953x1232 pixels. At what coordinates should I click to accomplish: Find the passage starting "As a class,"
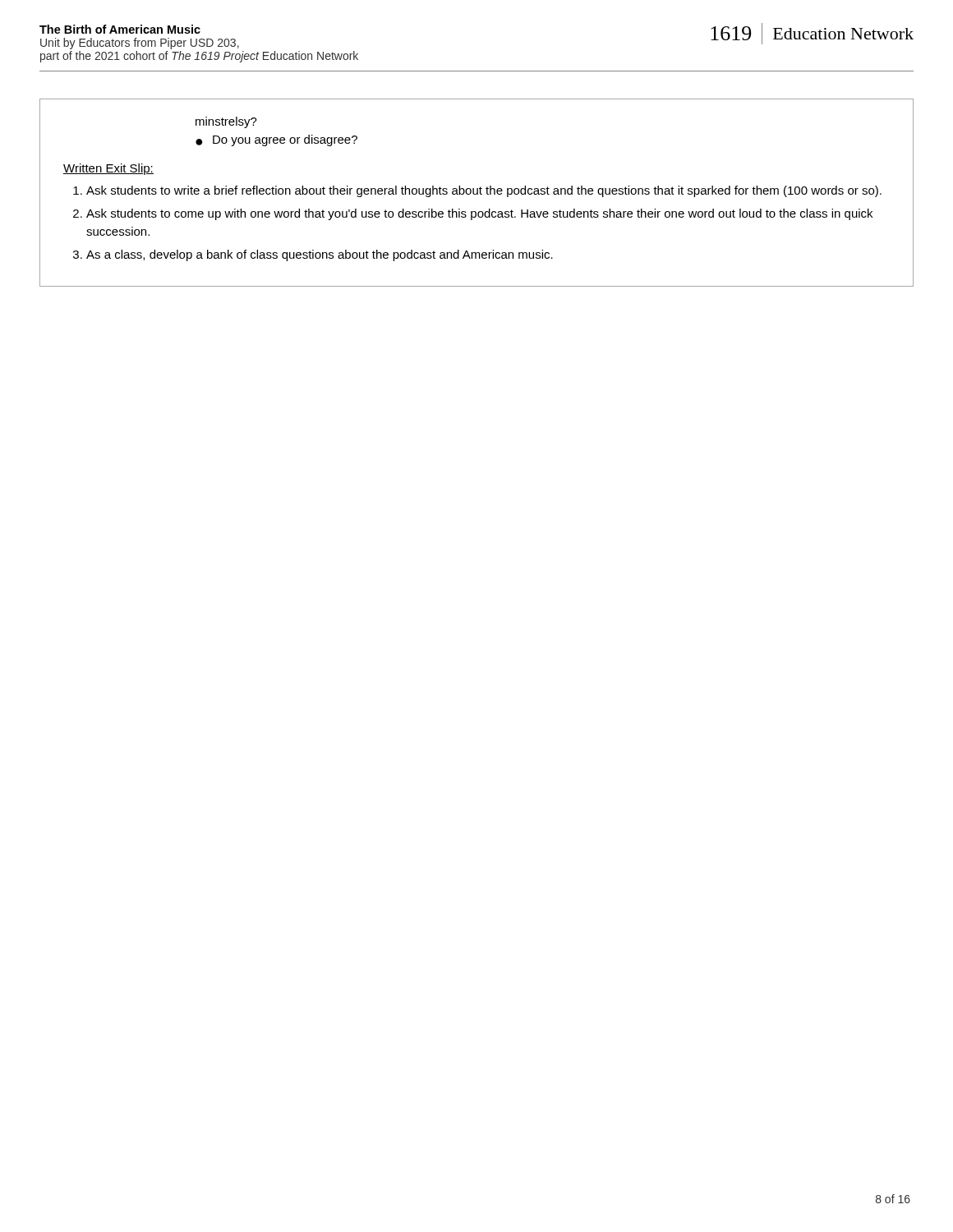[x=320, y=254]
